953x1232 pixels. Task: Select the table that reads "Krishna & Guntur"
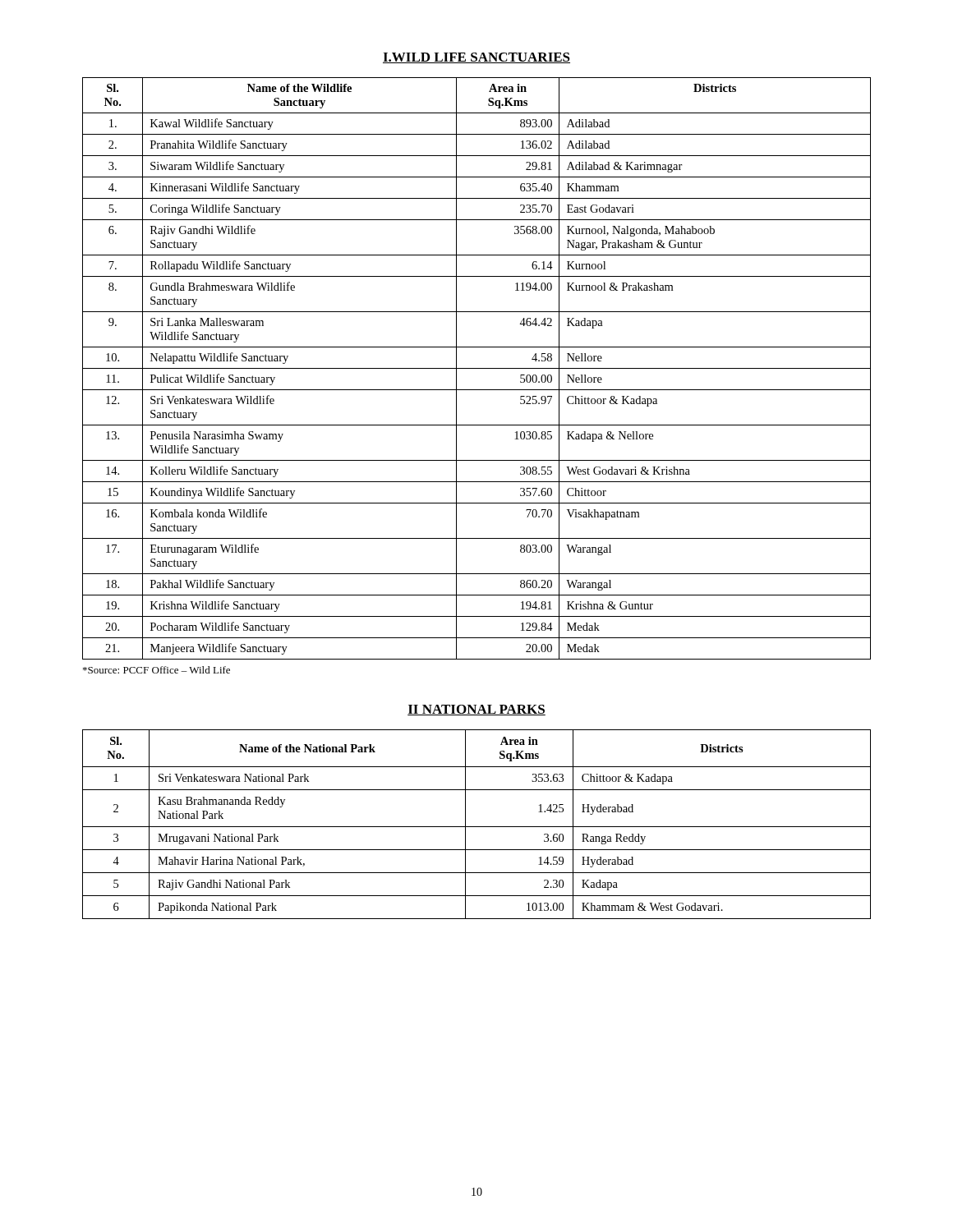[x=476, y=368]
